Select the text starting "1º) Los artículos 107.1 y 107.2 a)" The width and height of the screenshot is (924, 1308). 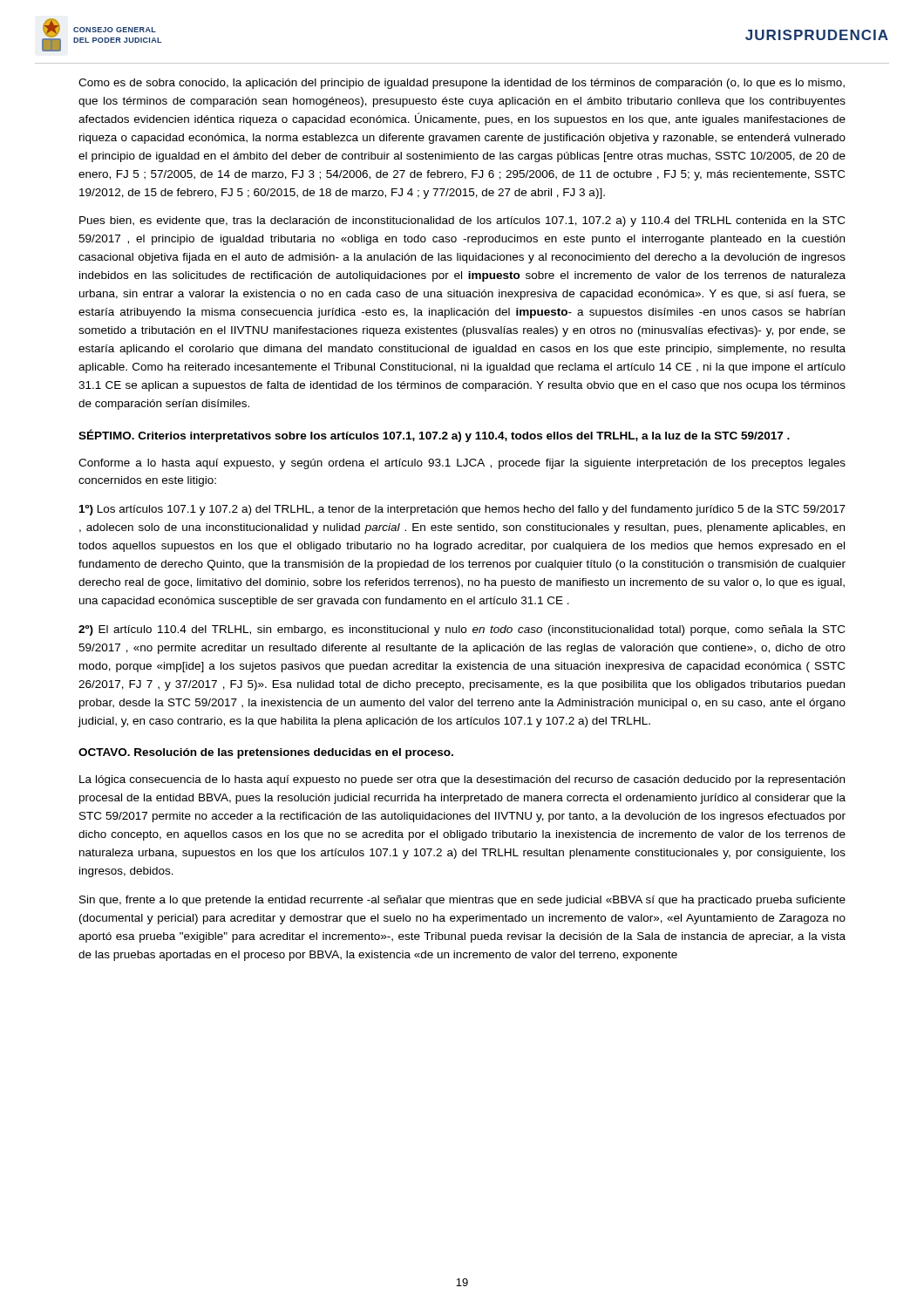(x=462, y=555)
